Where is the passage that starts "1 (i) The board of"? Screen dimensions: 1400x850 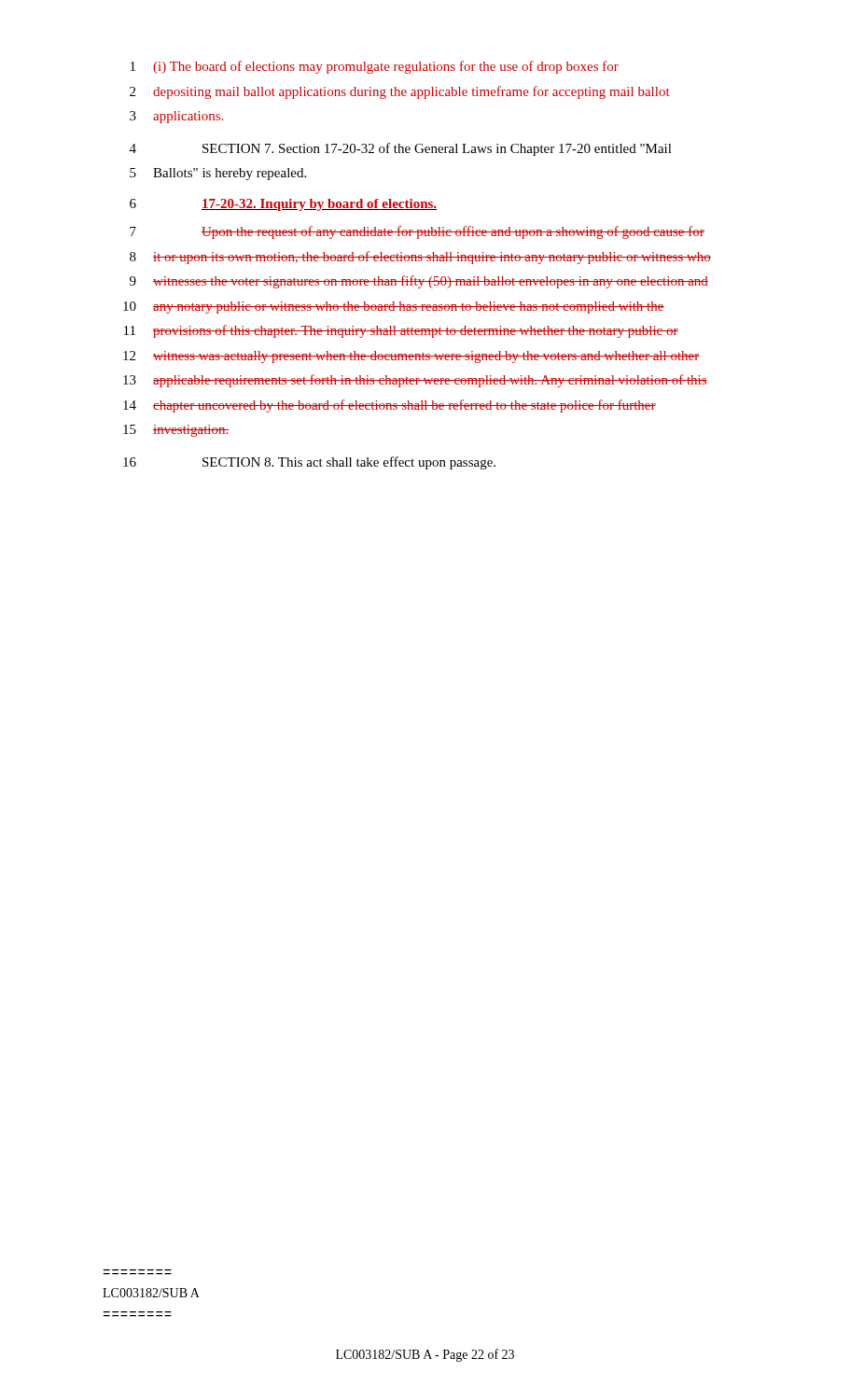coord(444,66)
